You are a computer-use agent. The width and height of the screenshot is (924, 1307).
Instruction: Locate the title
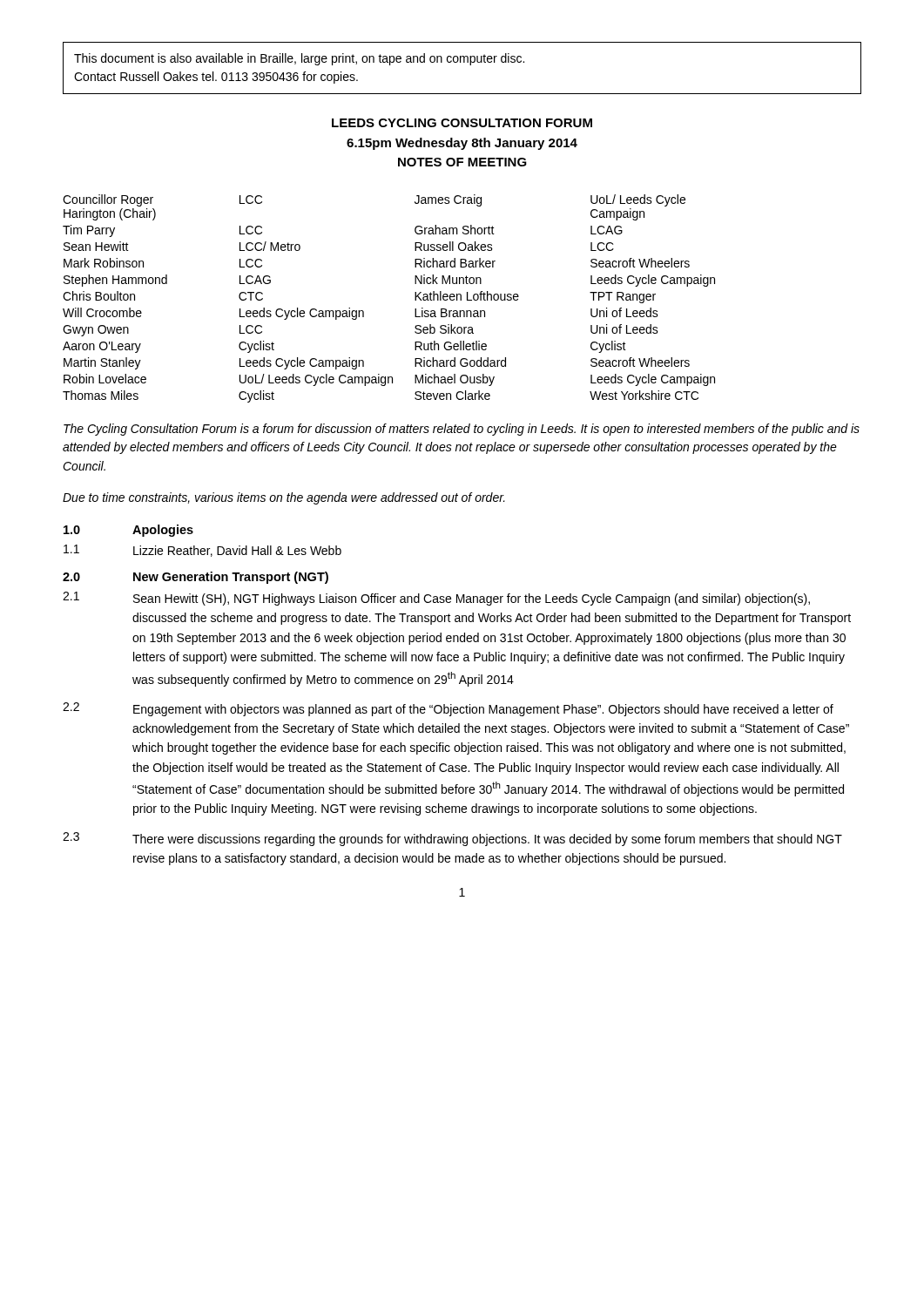pyautogui.click(x=462, y=143)
